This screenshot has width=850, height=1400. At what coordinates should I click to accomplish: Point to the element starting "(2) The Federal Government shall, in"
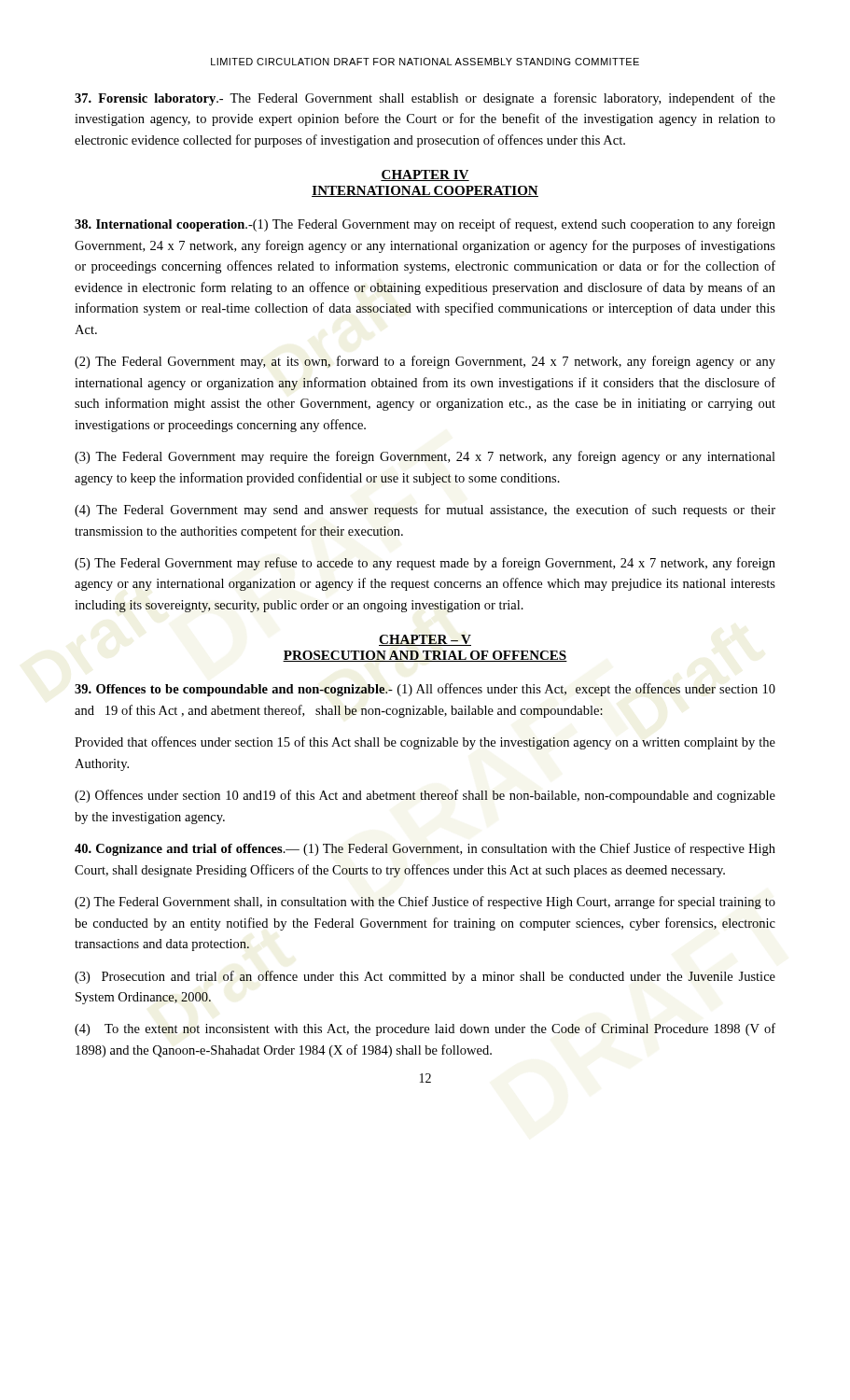pyautogui.click(x=425, y=923)
